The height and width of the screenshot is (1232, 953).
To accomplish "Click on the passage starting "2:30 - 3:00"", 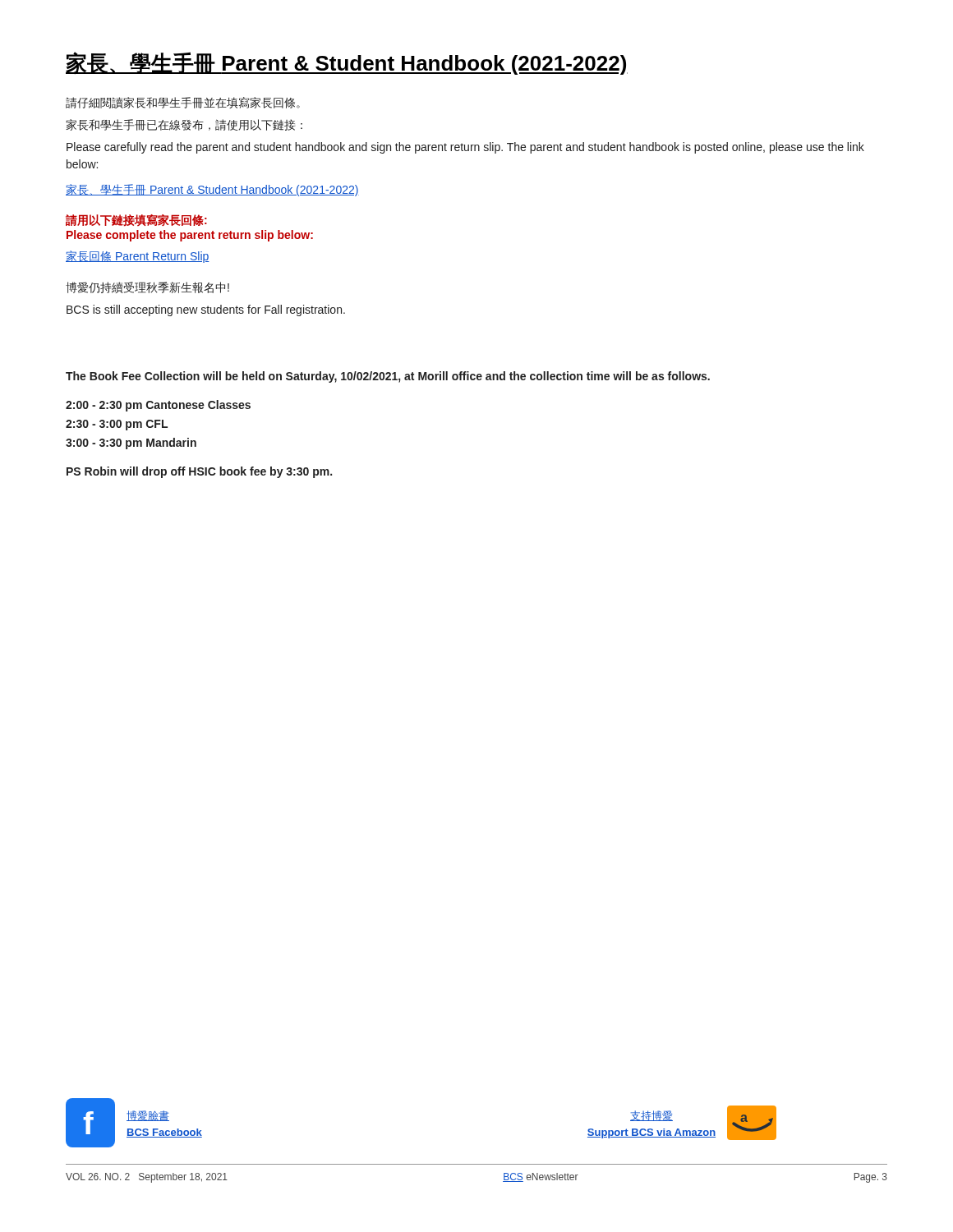I will 117,424.
